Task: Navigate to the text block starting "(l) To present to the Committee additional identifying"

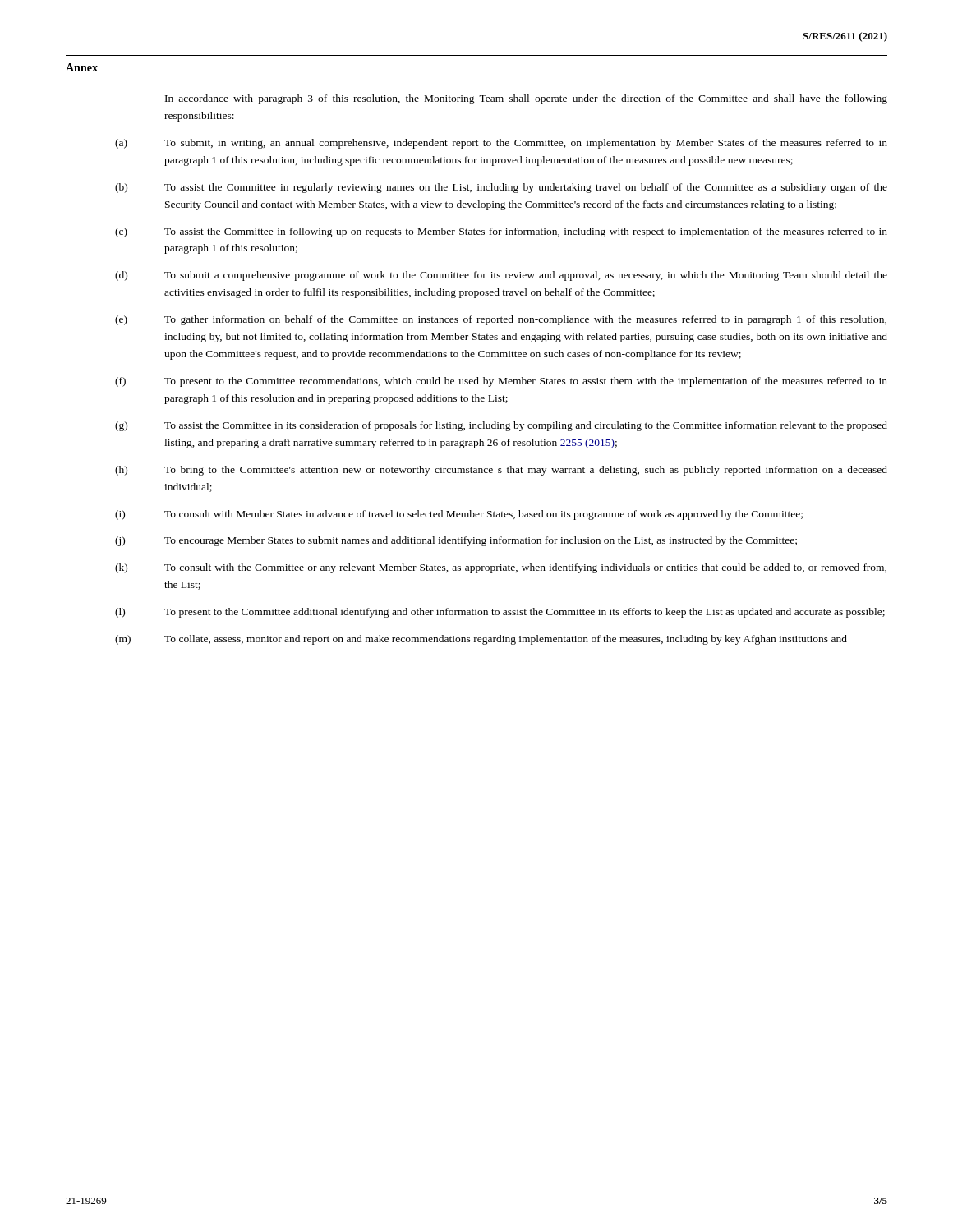Action: (x=525, y=612)
